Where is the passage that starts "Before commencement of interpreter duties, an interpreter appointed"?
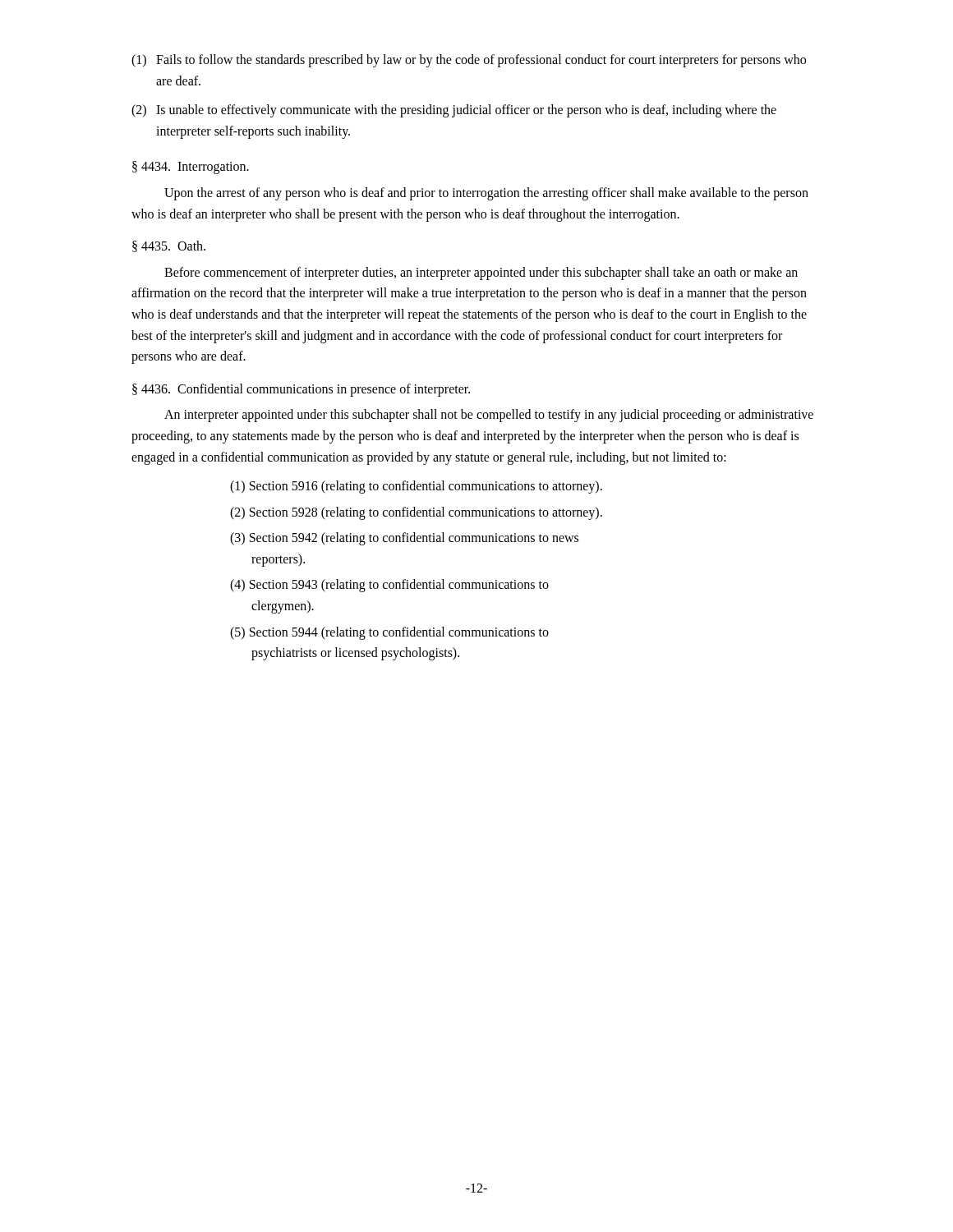This screenshot has width=953, height=1232. tap(469, 314)
